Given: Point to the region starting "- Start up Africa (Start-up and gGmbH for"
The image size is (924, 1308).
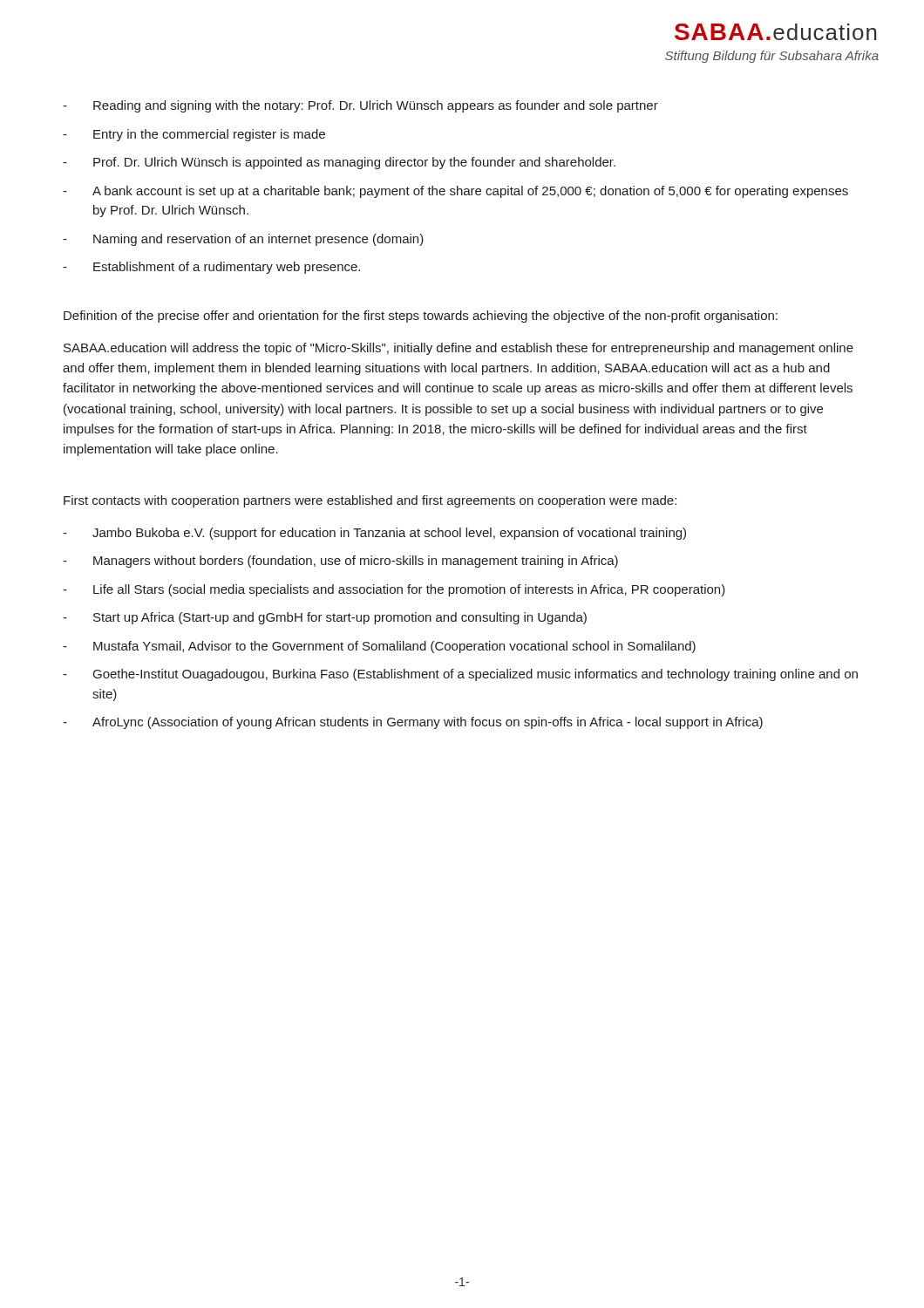Looking at the screenshot, I should [462, 618].
